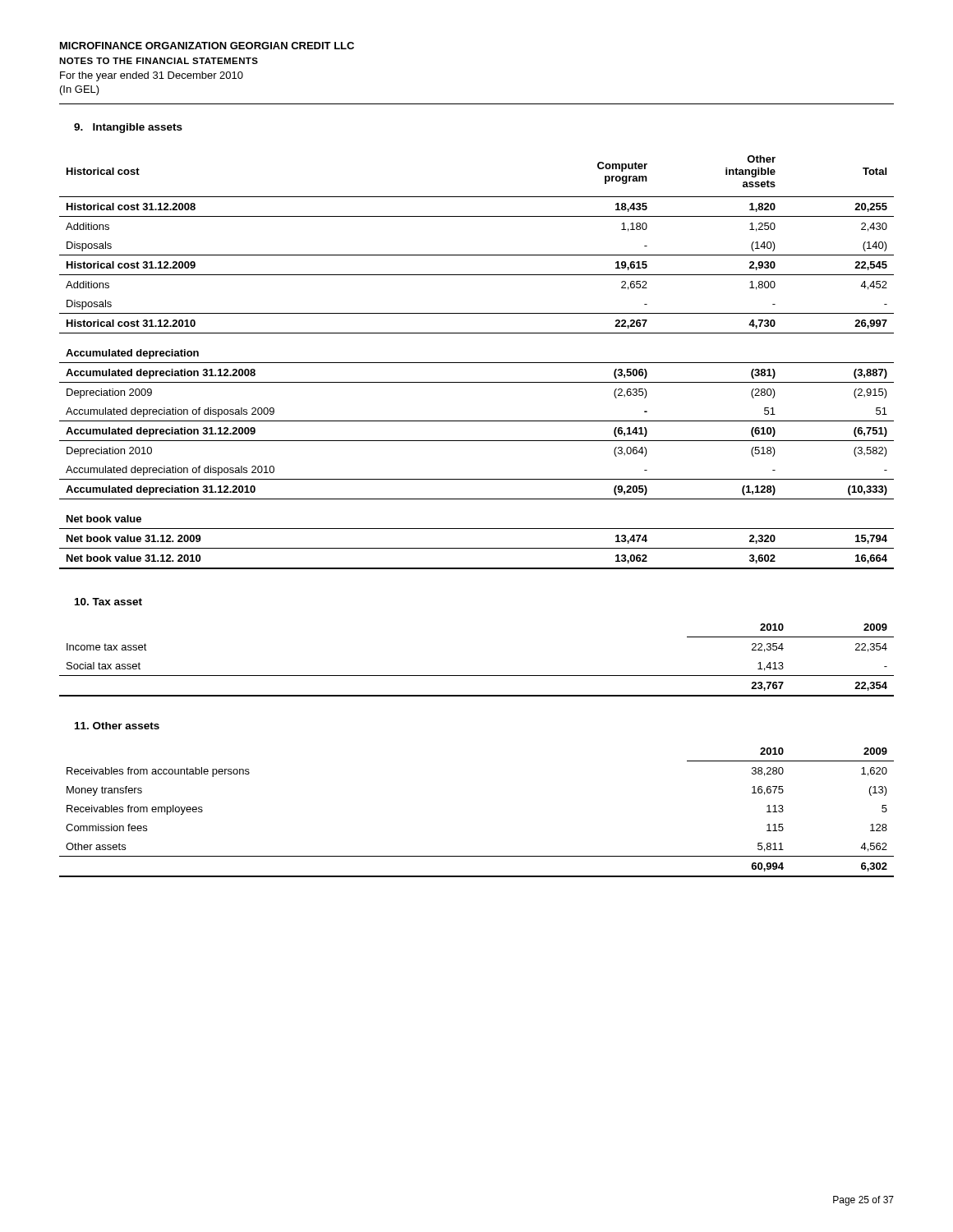Click on the table containing "Depreciation 2009"
This screenshot has width=953, height=1232.
[x=476, y=359]
